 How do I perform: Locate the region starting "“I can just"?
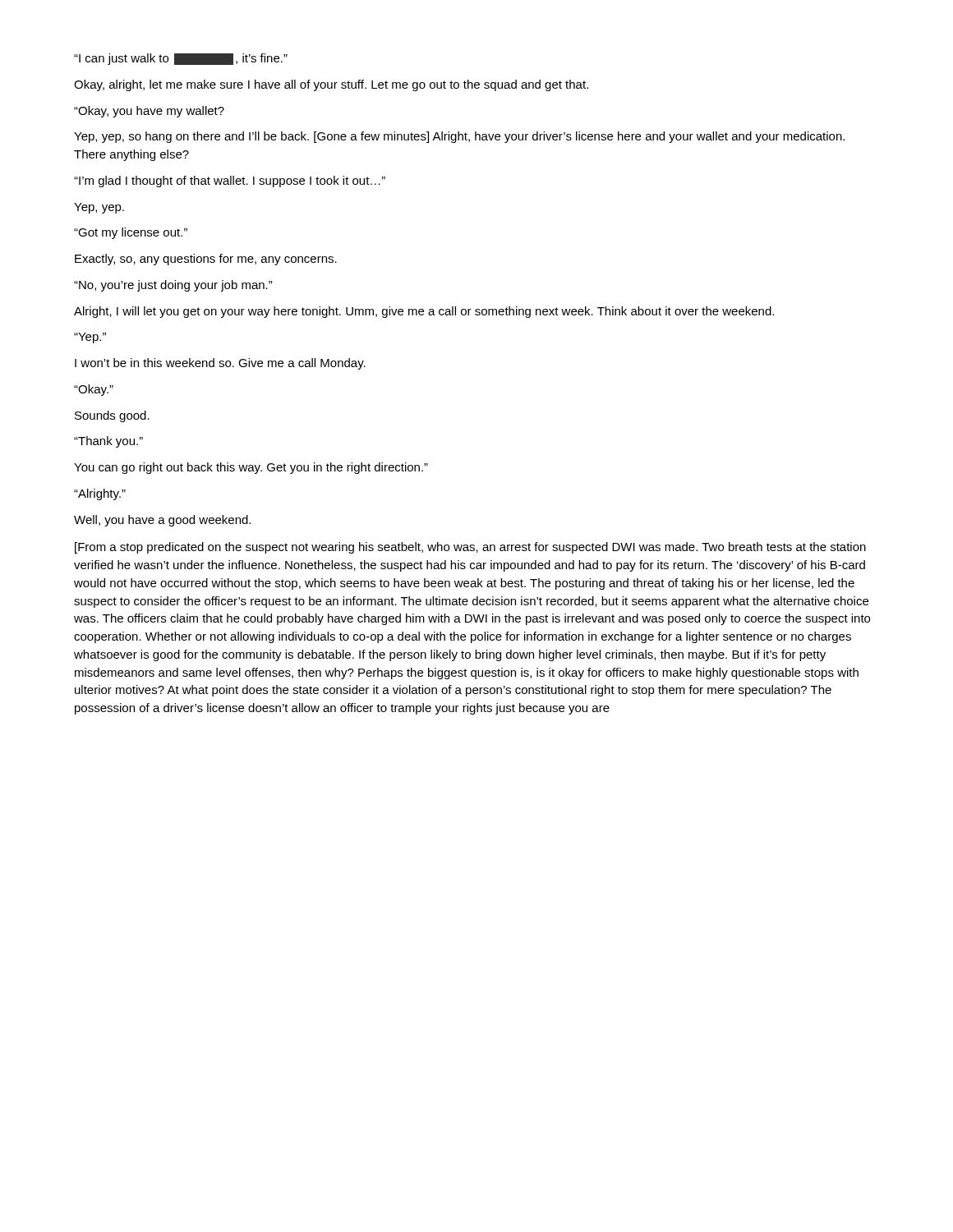pyautogui.click(x=181, y=58)
